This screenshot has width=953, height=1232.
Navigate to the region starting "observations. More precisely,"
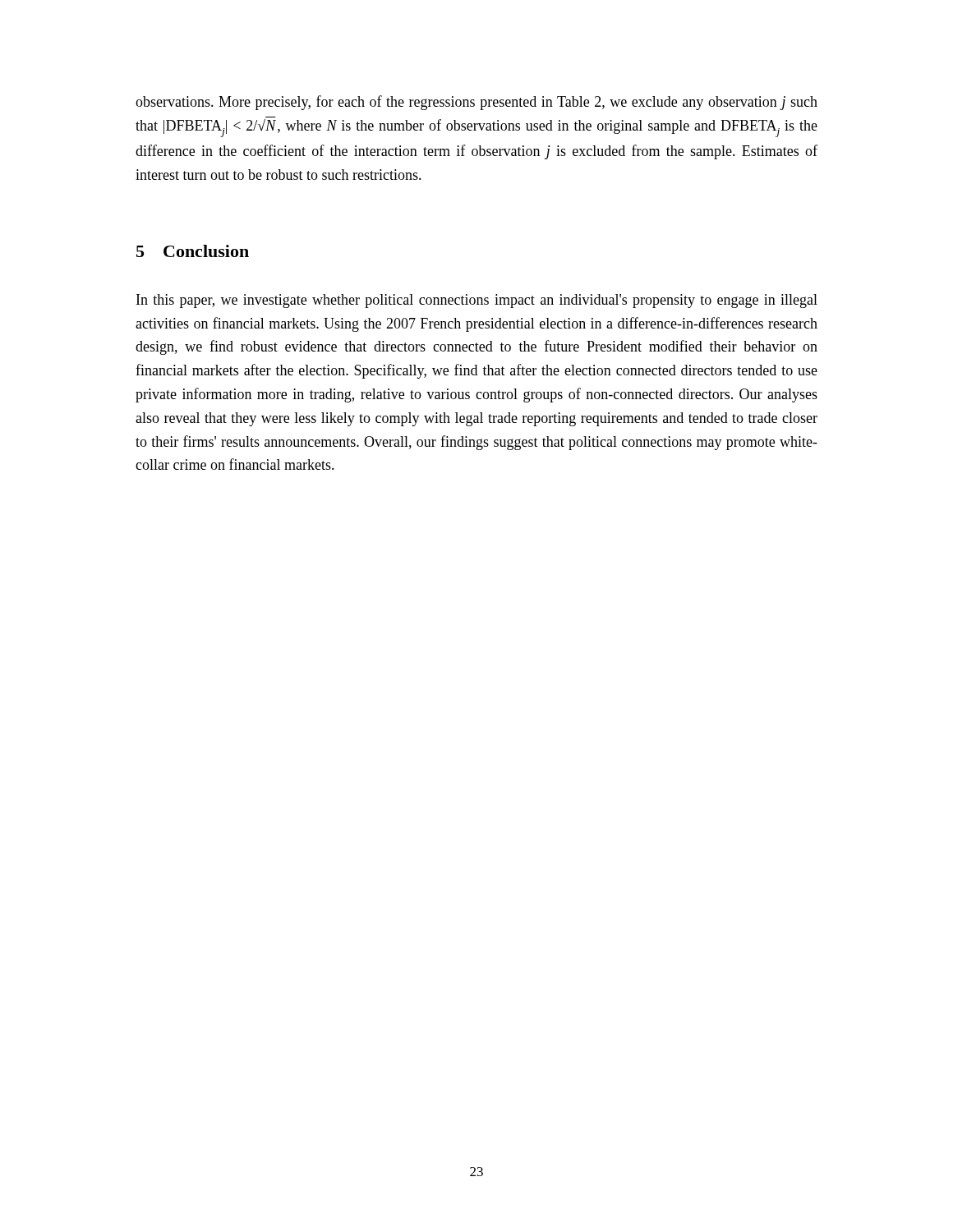476,138
